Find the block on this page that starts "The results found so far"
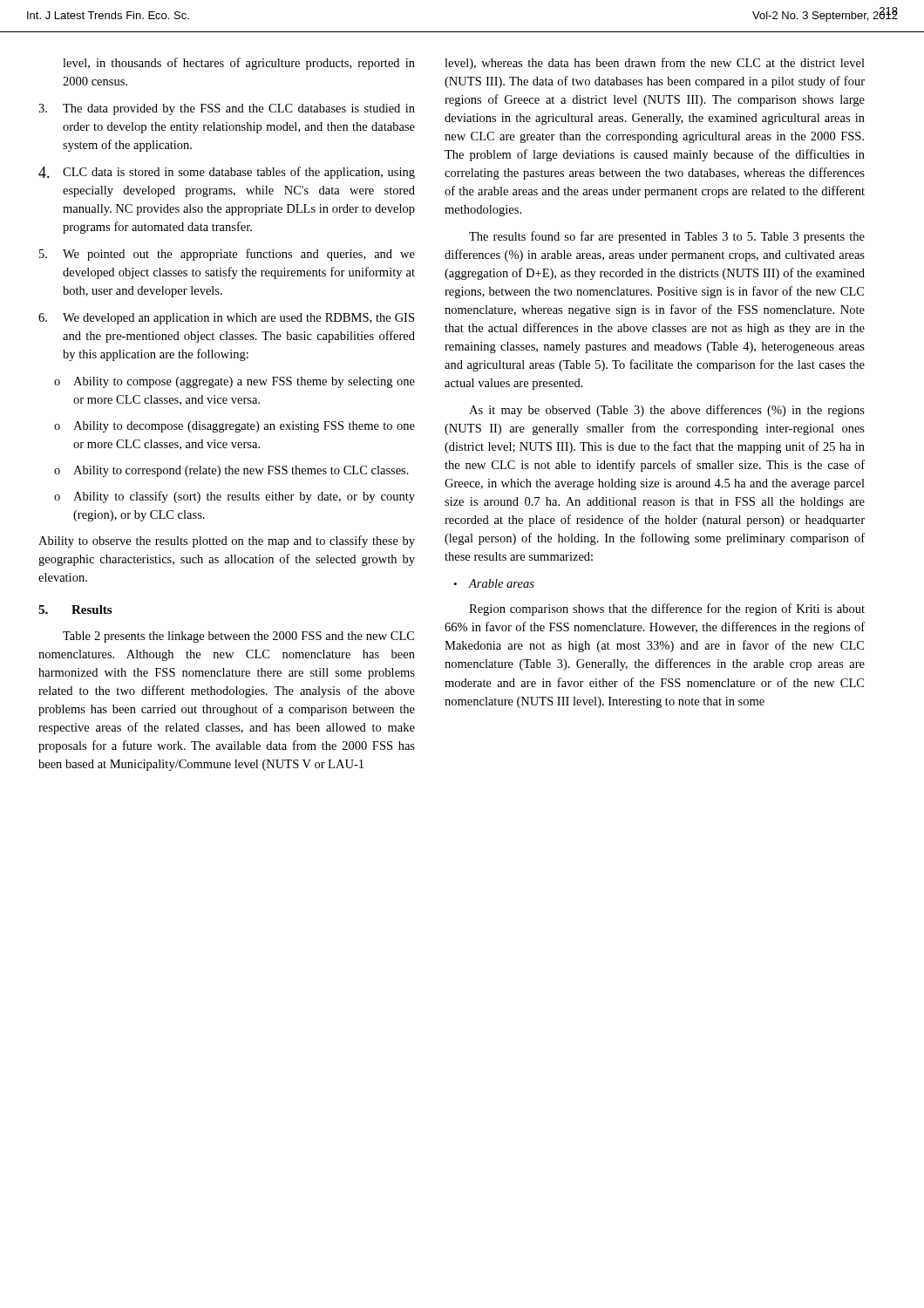The height and width of the screenshot is (1308, 924). (x=655, y=310)
